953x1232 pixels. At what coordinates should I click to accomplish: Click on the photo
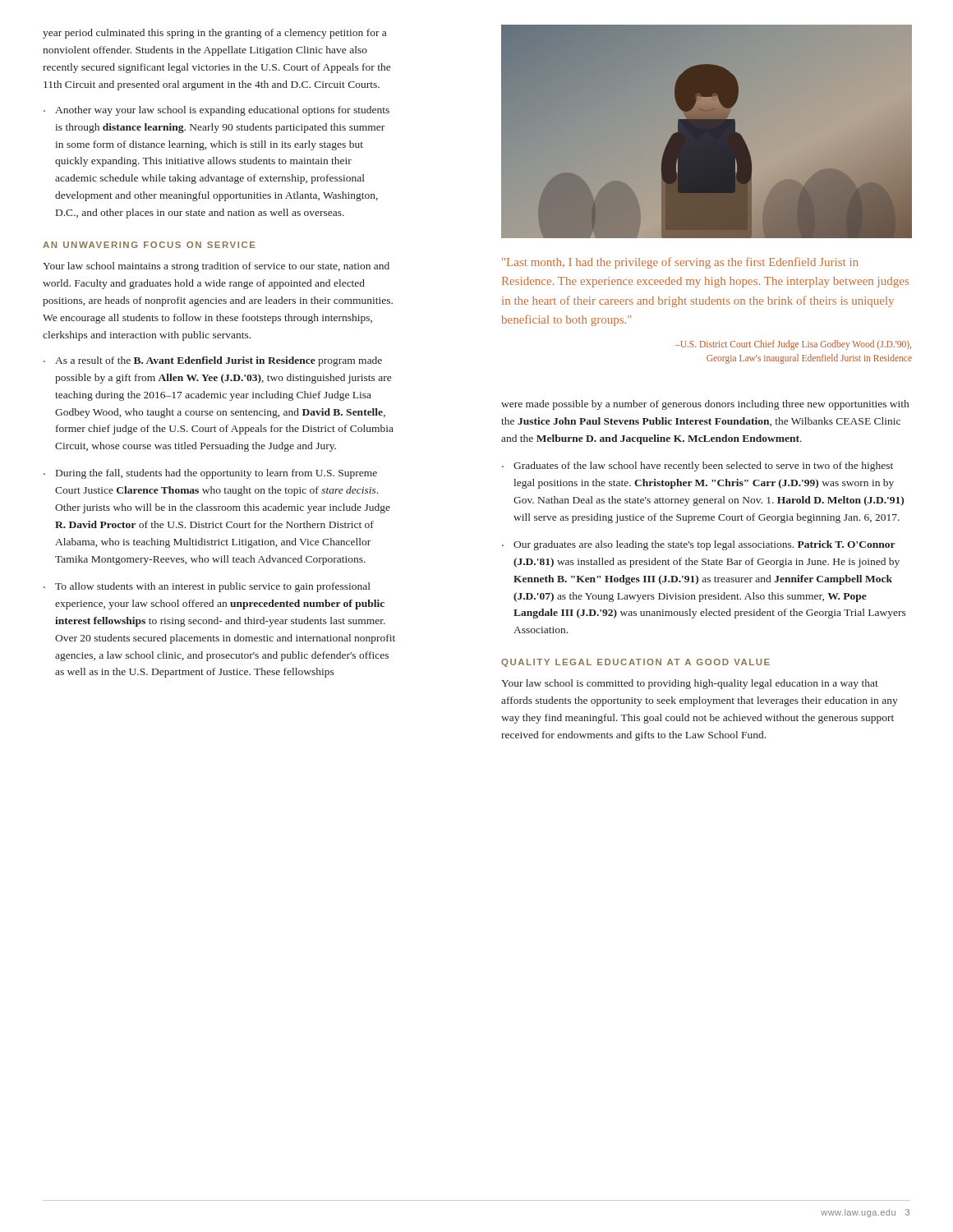[x=707, y=131]
